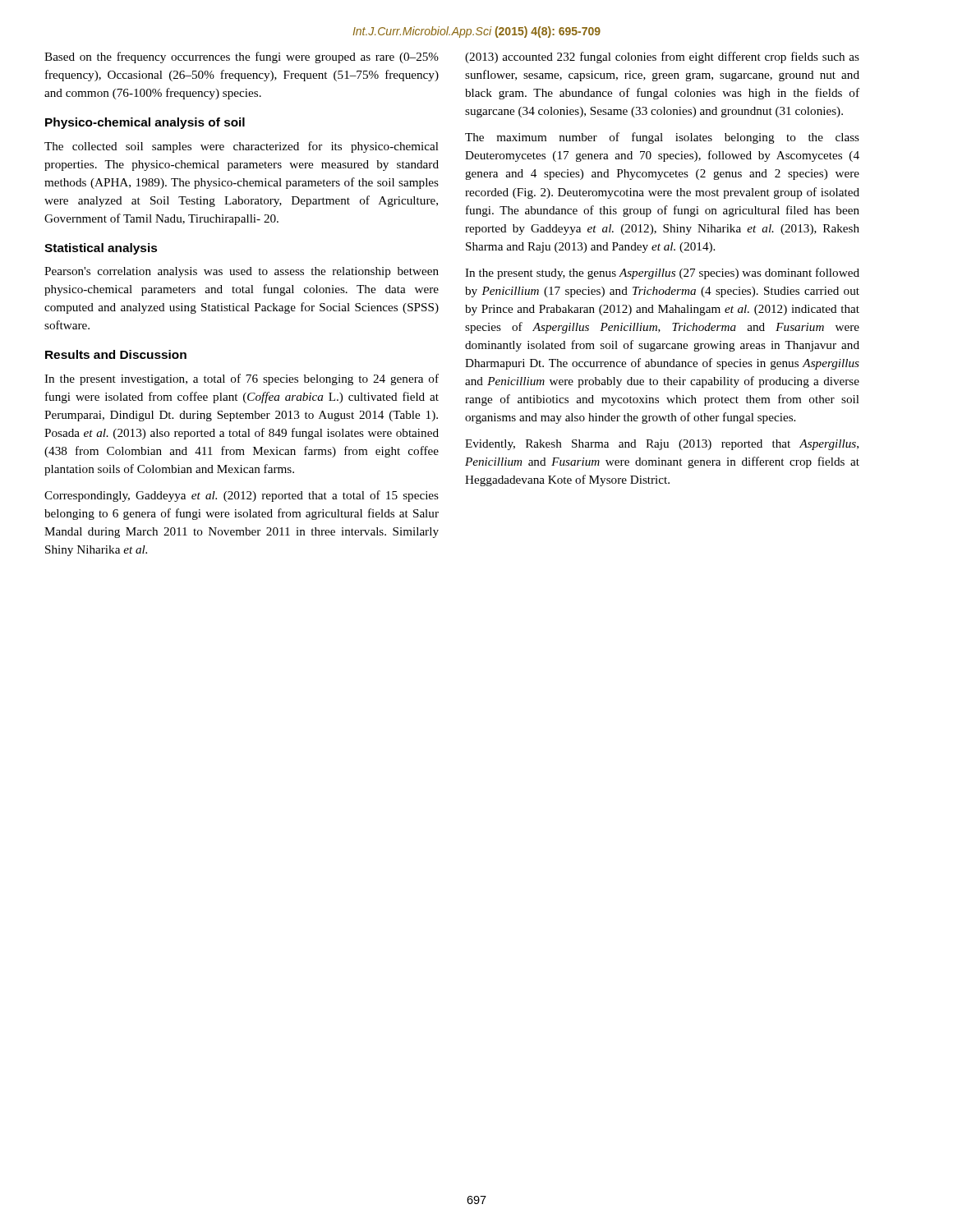Select the text block that reads "The maximum number"

(x=662, y=192)
